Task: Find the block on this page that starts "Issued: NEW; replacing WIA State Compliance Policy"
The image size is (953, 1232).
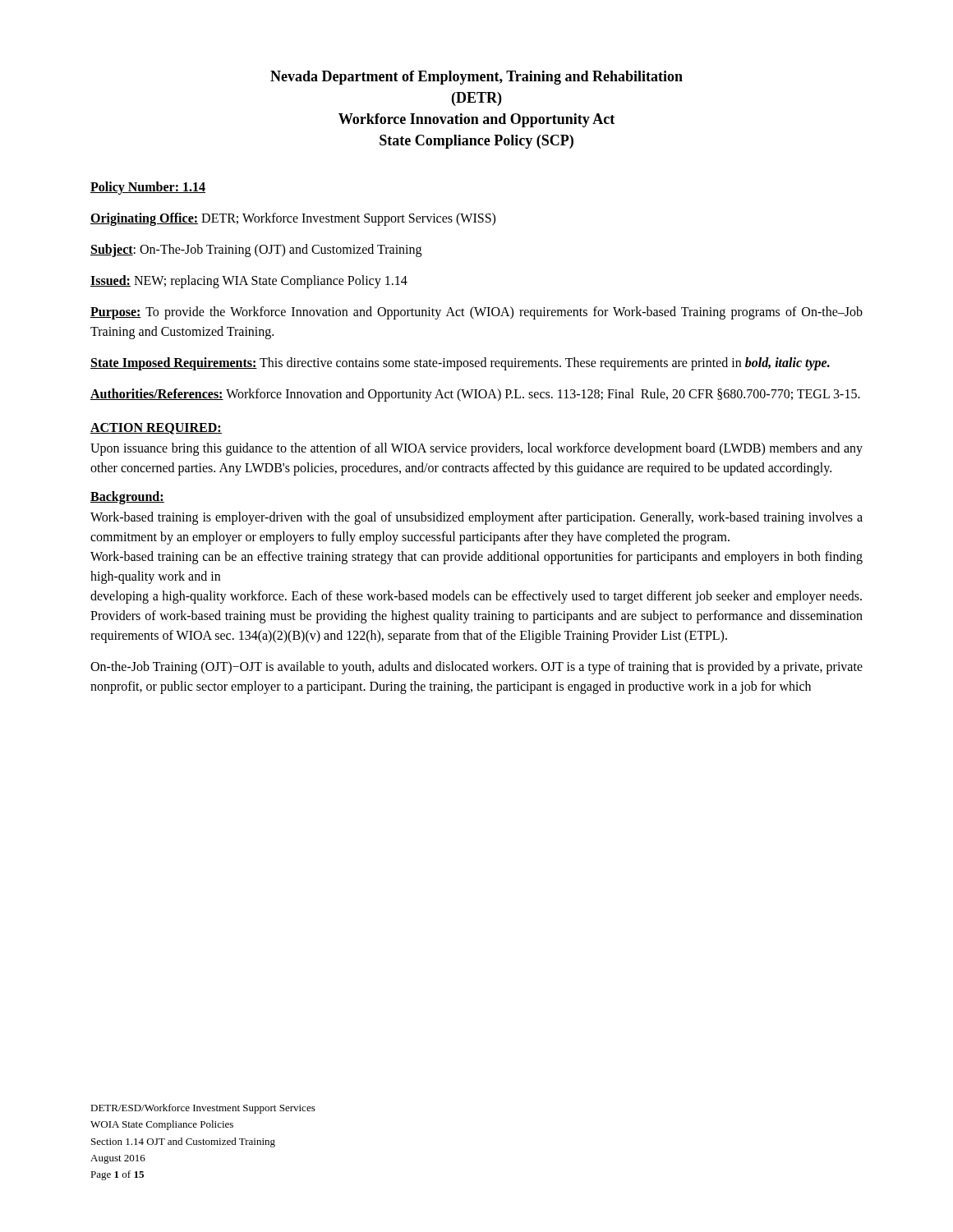Action: click(249, 281)
